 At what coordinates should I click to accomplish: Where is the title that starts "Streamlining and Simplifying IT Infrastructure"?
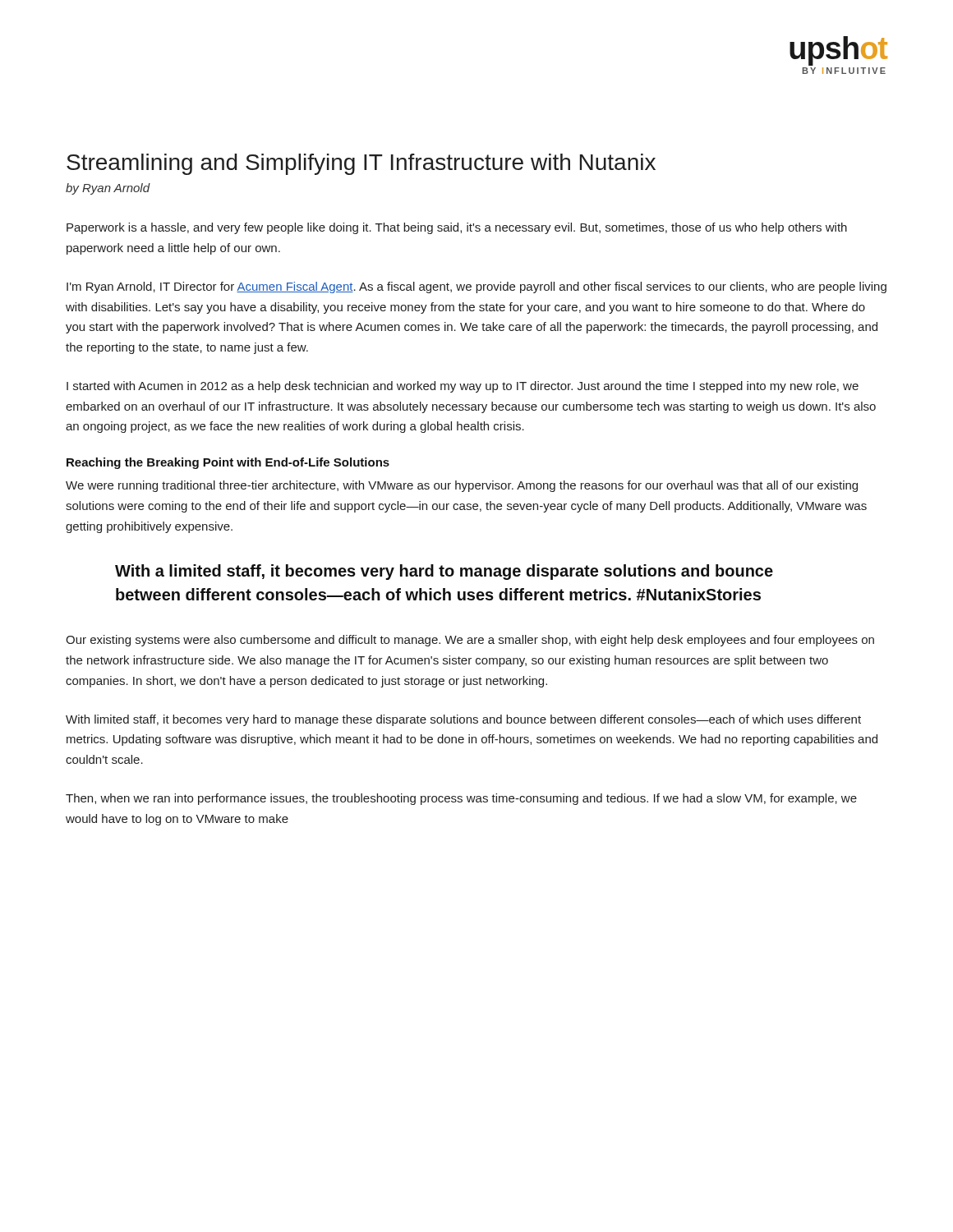[x=476, y=163]
